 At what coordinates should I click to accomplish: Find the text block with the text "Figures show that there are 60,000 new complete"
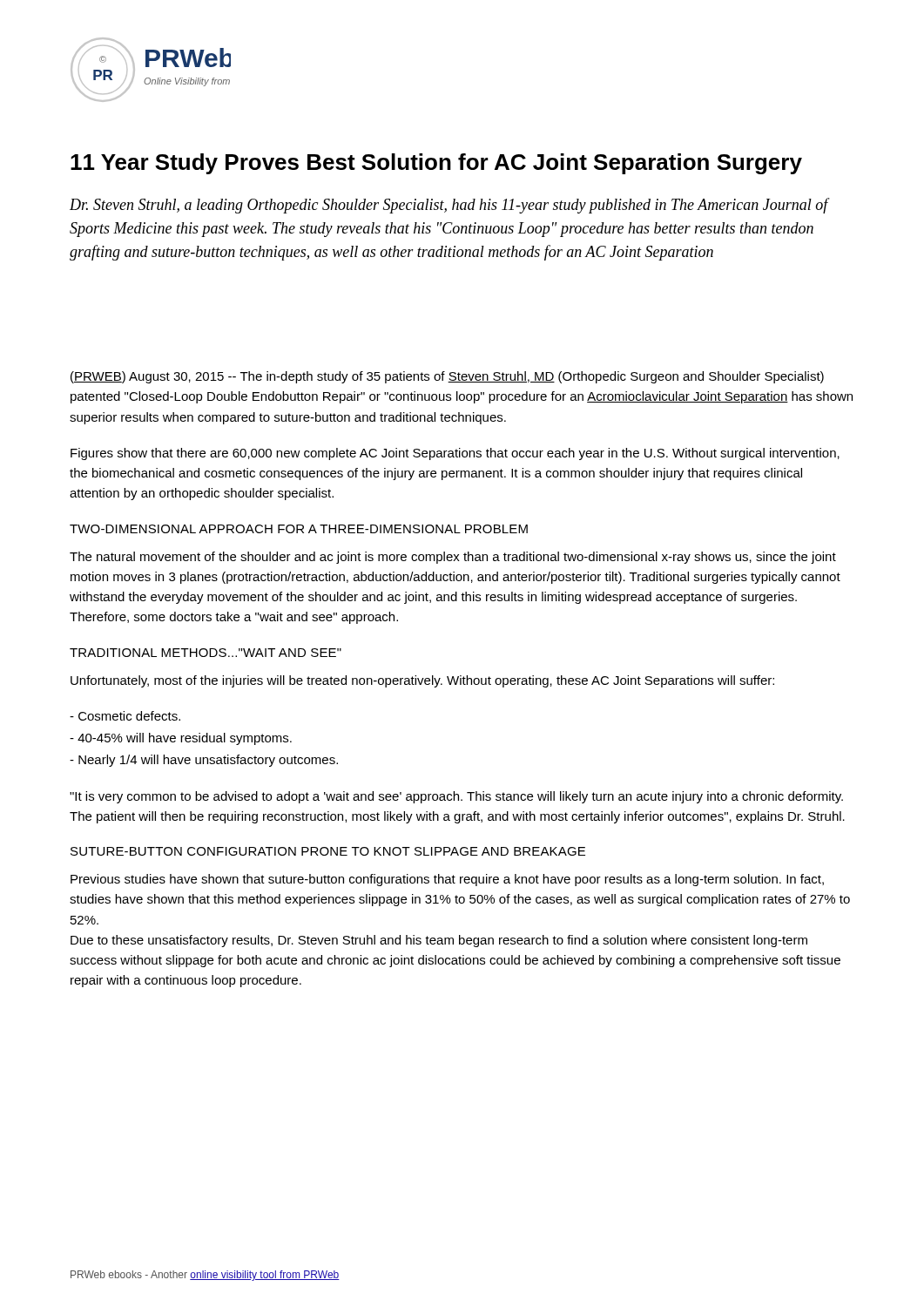[462, 473]
